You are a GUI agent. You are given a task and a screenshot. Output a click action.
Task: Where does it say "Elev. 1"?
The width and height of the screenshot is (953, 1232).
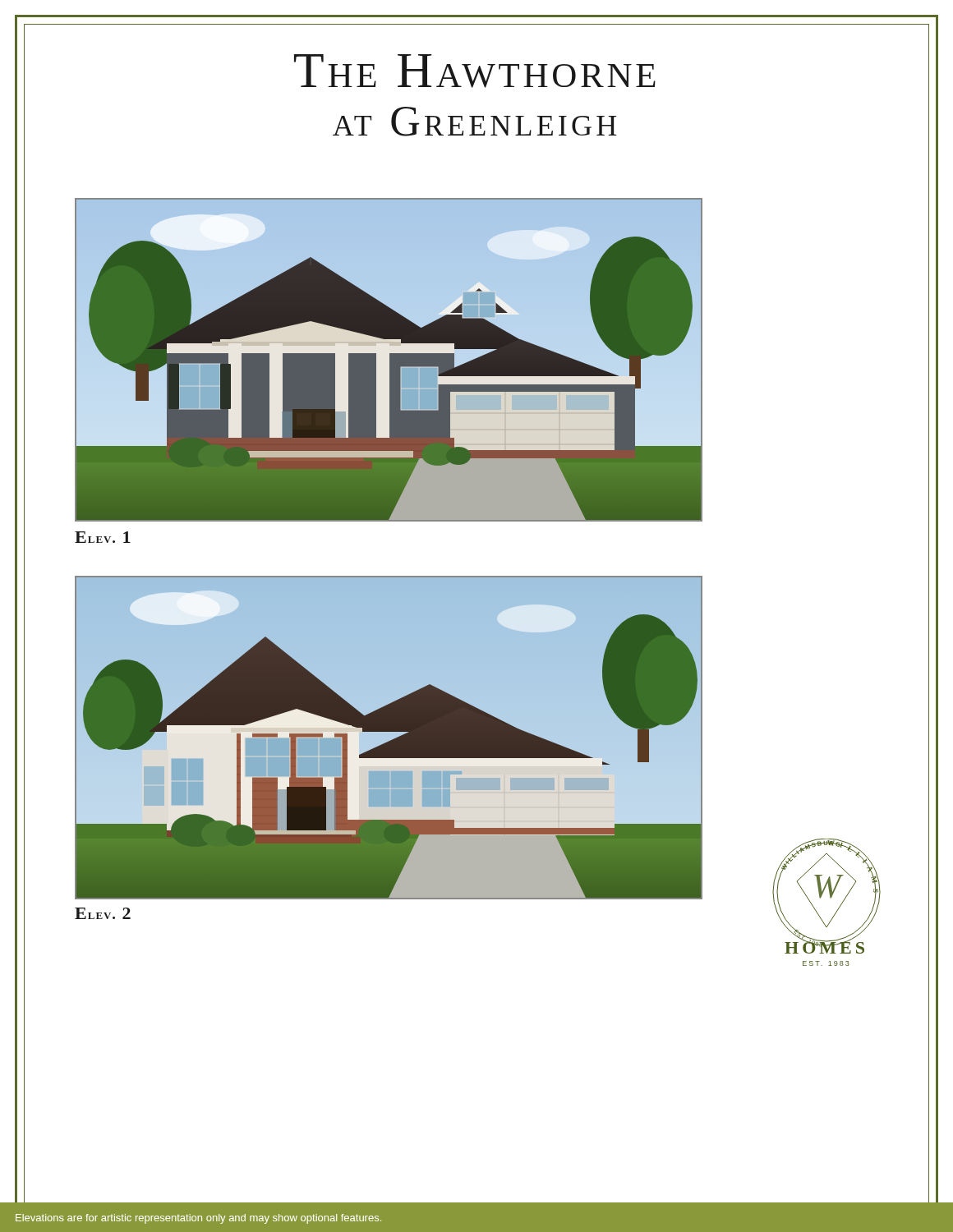103,537
